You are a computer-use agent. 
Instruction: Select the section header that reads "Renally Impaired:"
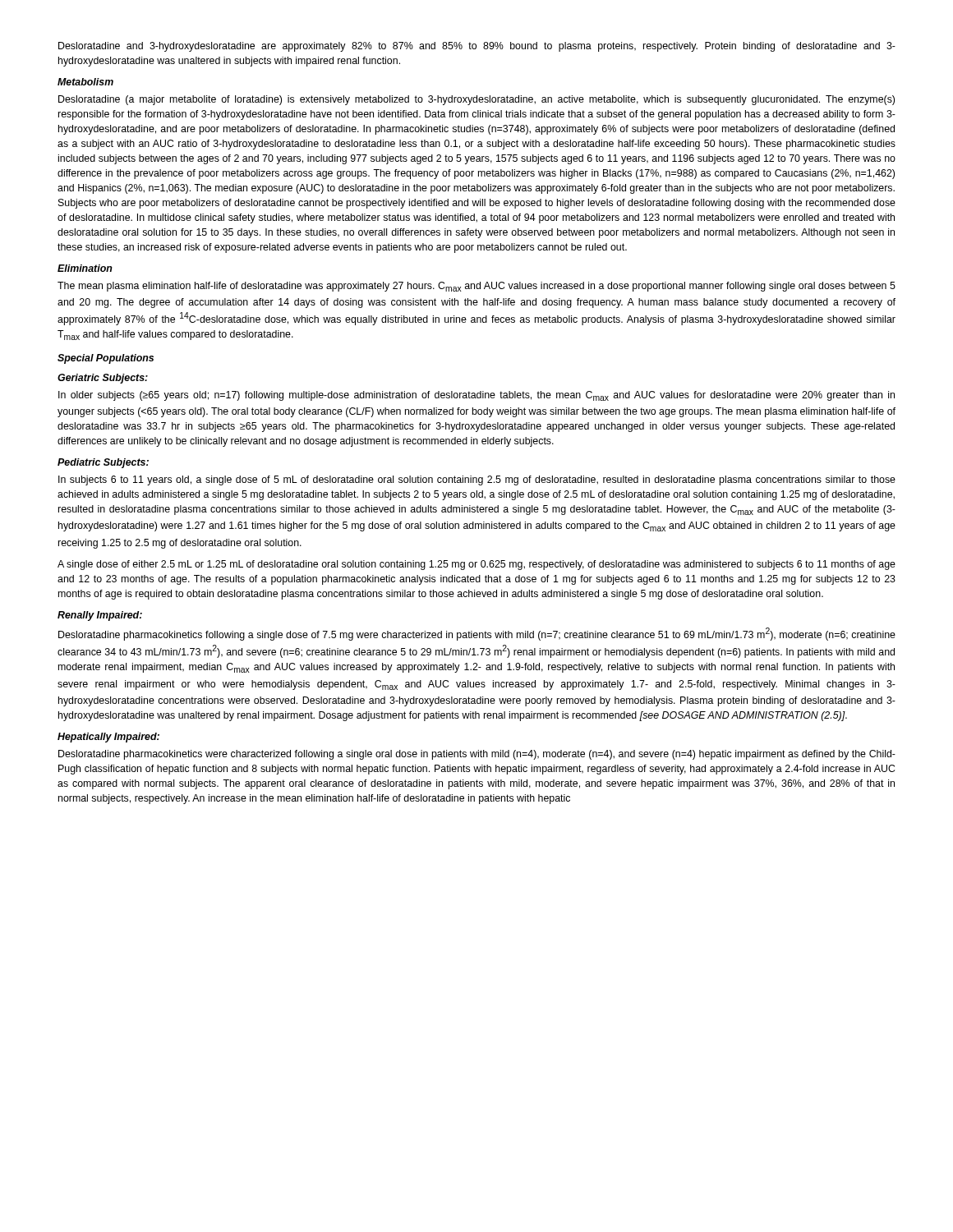pos(100,615)
